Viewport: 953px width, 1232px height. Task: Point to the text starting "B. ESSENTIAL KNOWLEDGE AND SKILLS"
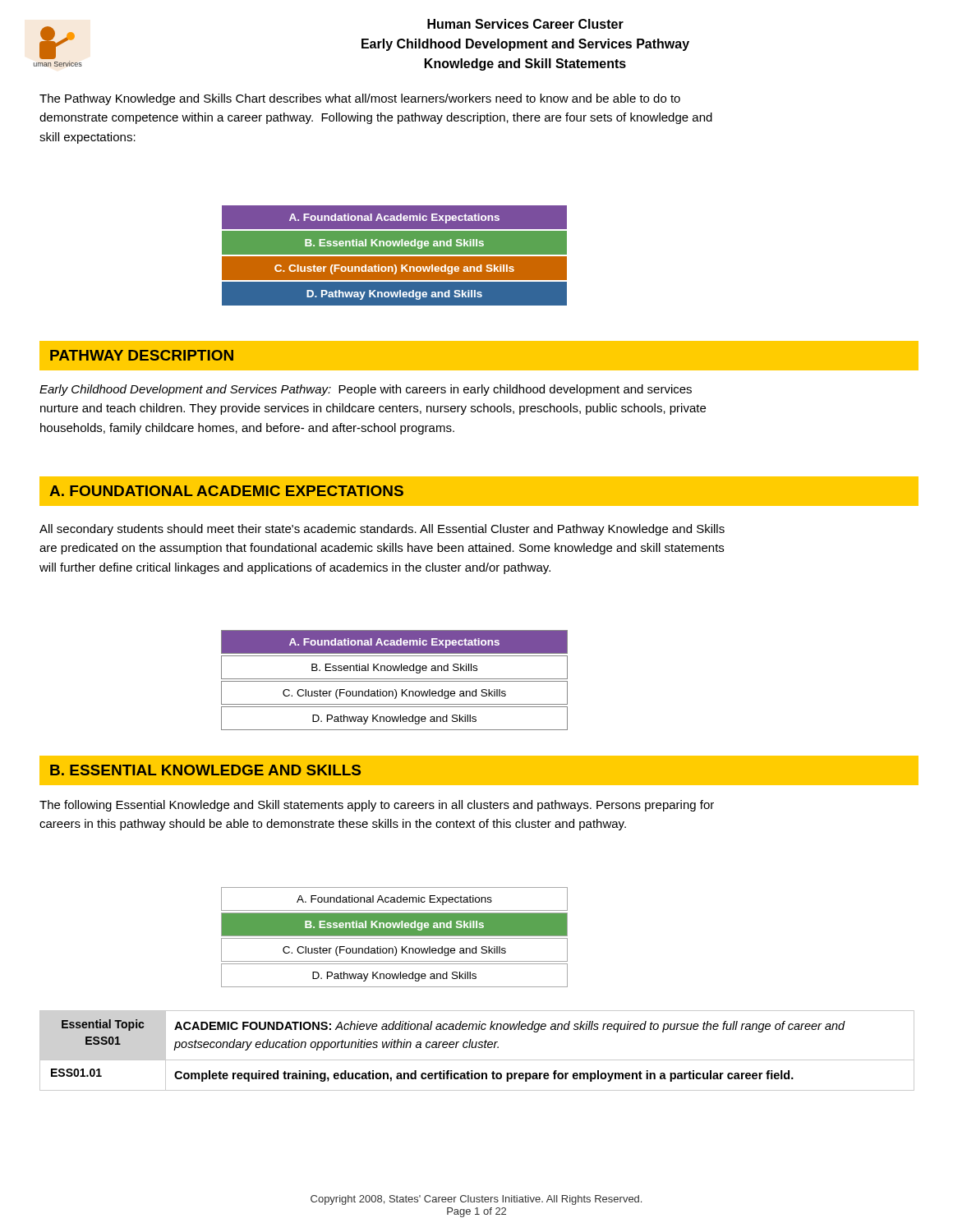pyautogui.click(x=479, y=770)
